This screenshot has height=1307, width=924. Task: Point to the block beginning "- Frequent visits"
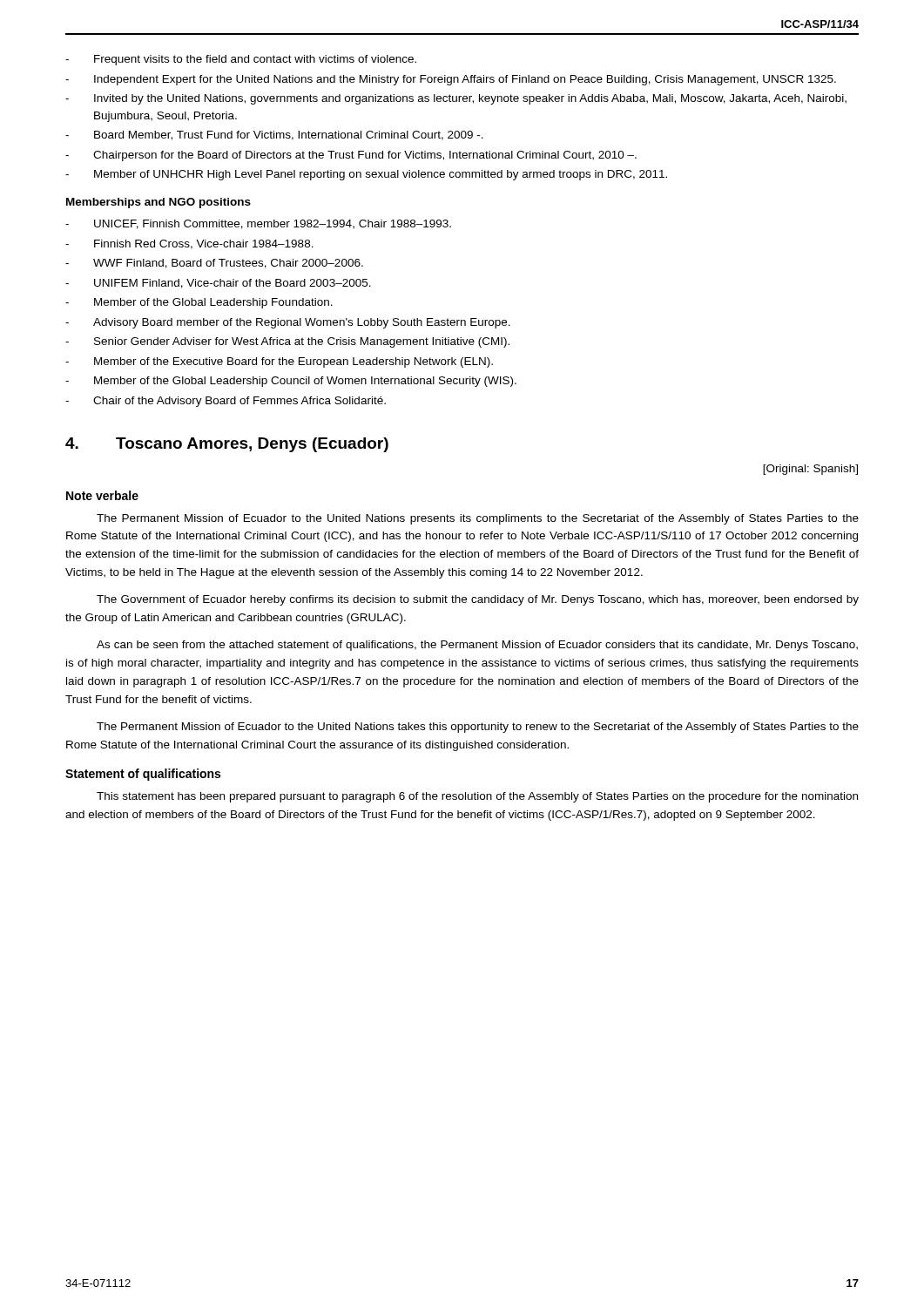241,60
